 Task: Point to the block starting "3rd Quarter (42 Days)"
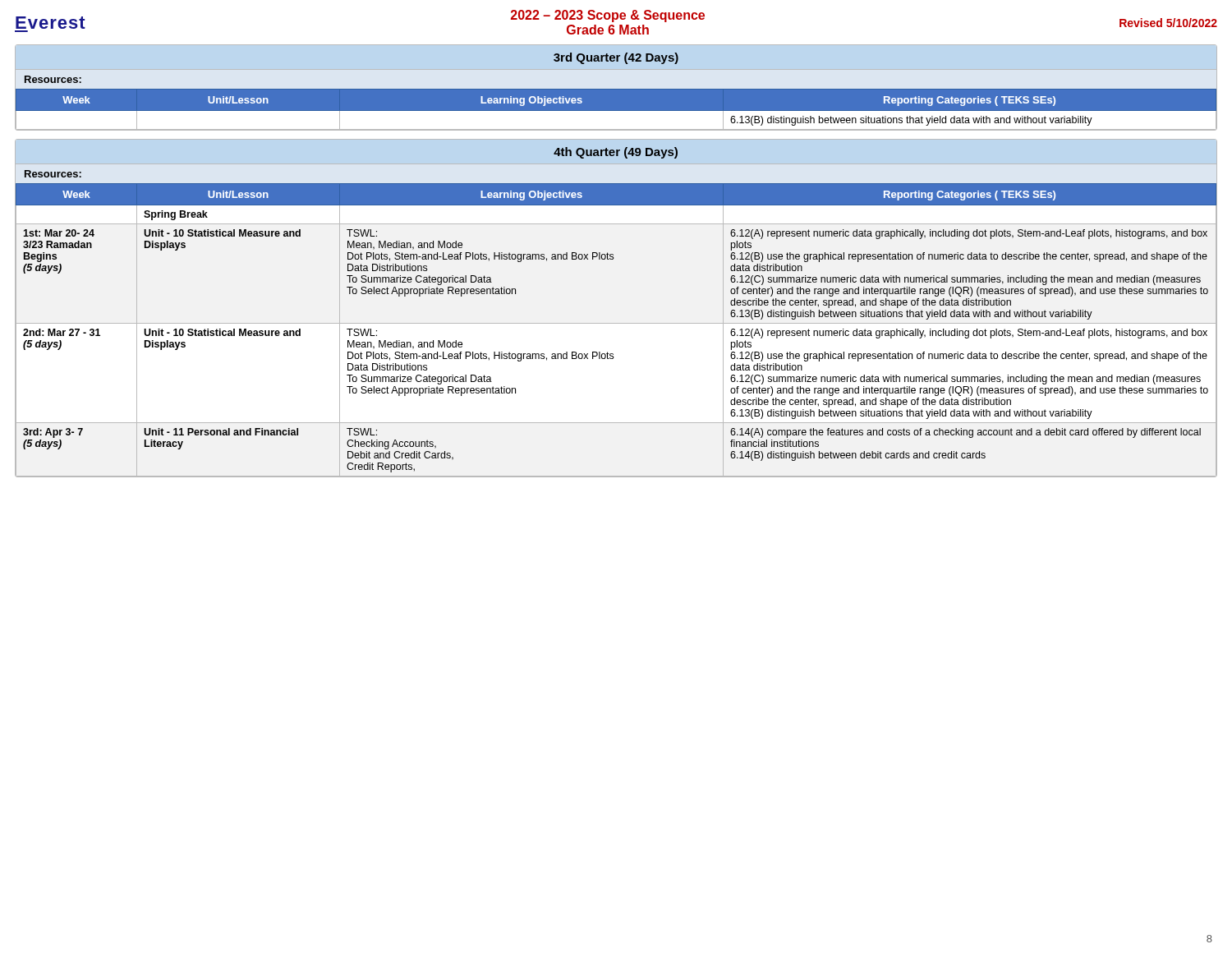(616, 57)
